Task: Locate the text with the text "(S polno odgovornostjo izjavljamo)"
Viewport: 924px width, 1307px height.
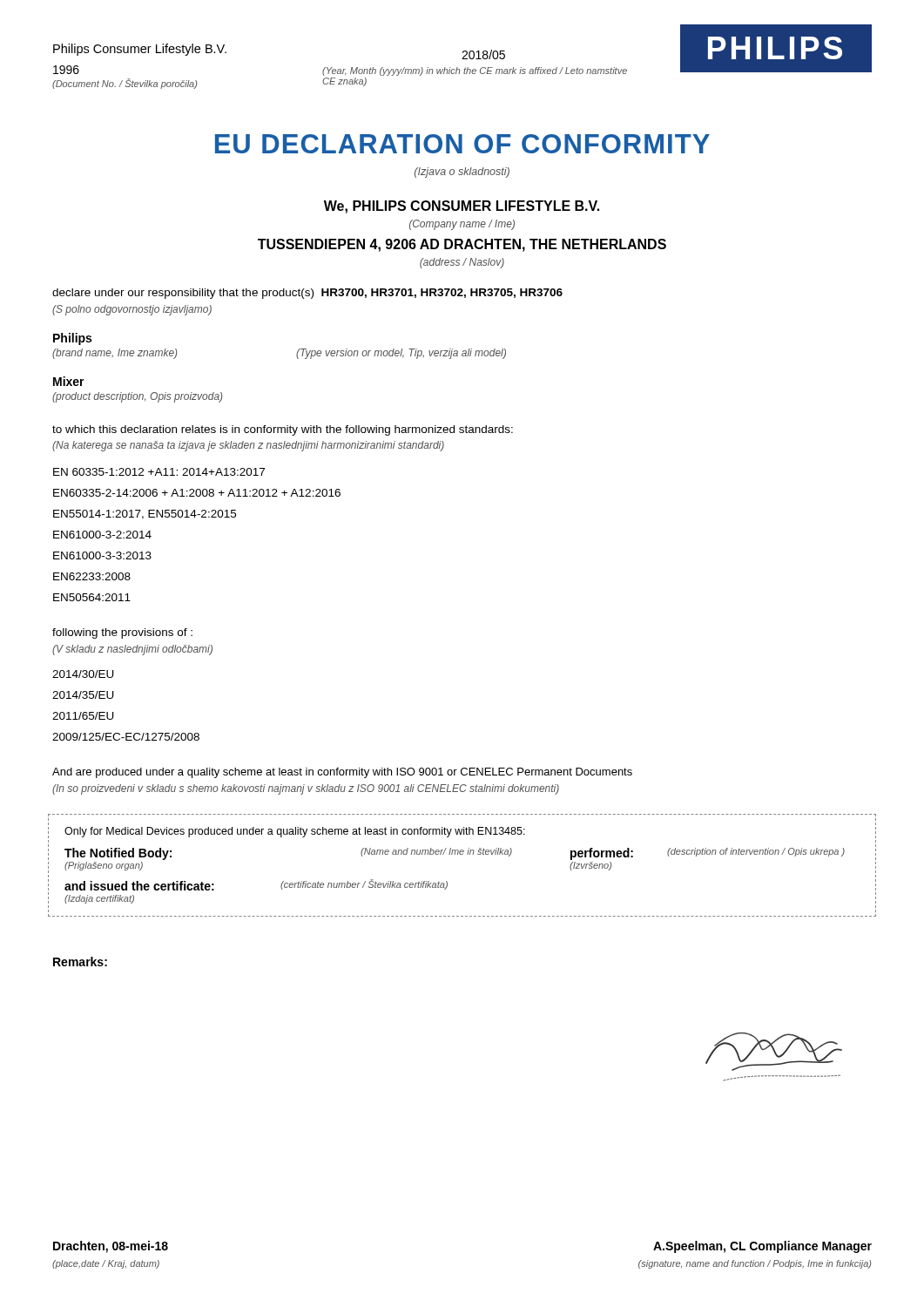Action: pos(132,309)
